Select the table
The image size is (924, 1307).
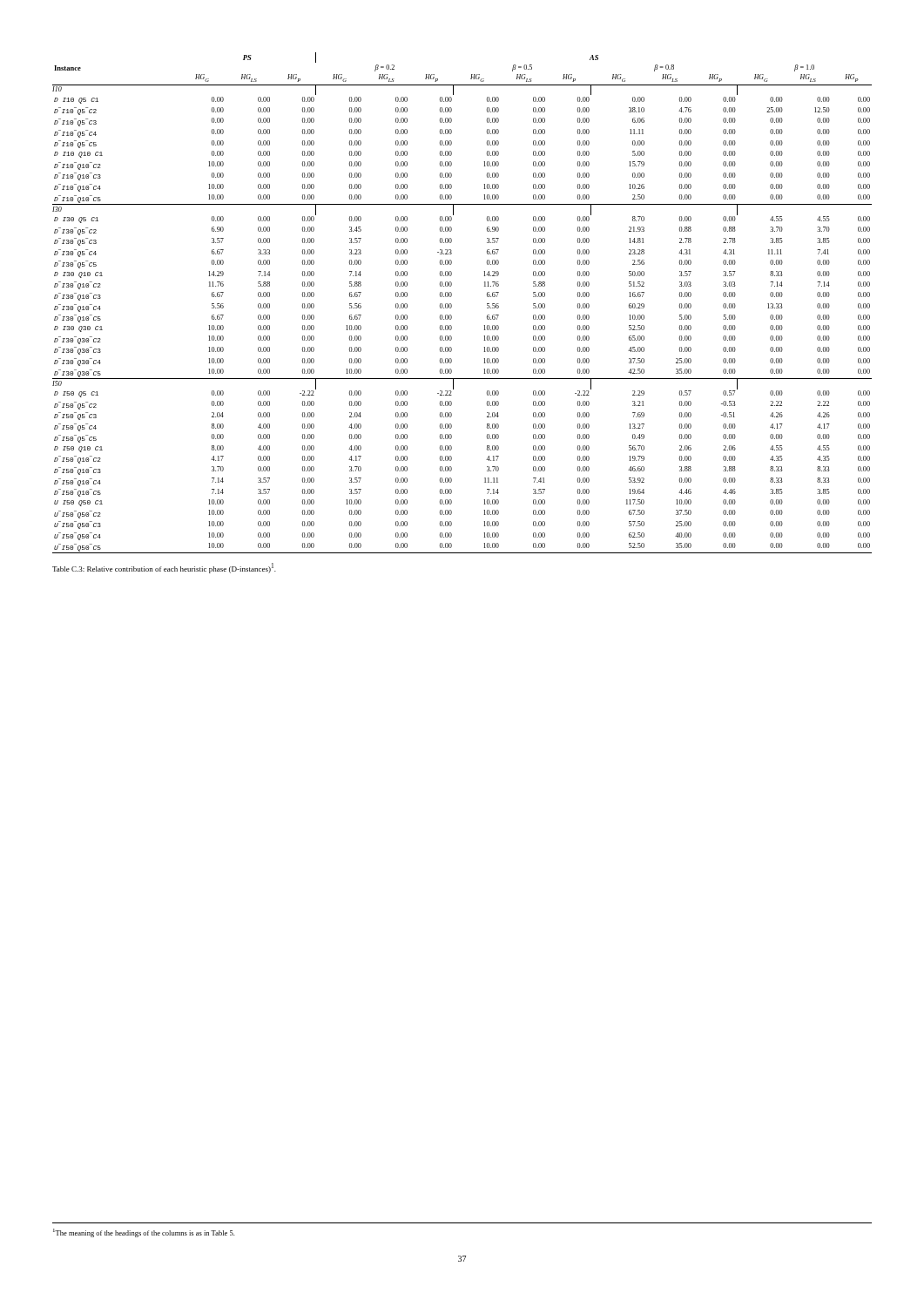click(x=462, y=303)
